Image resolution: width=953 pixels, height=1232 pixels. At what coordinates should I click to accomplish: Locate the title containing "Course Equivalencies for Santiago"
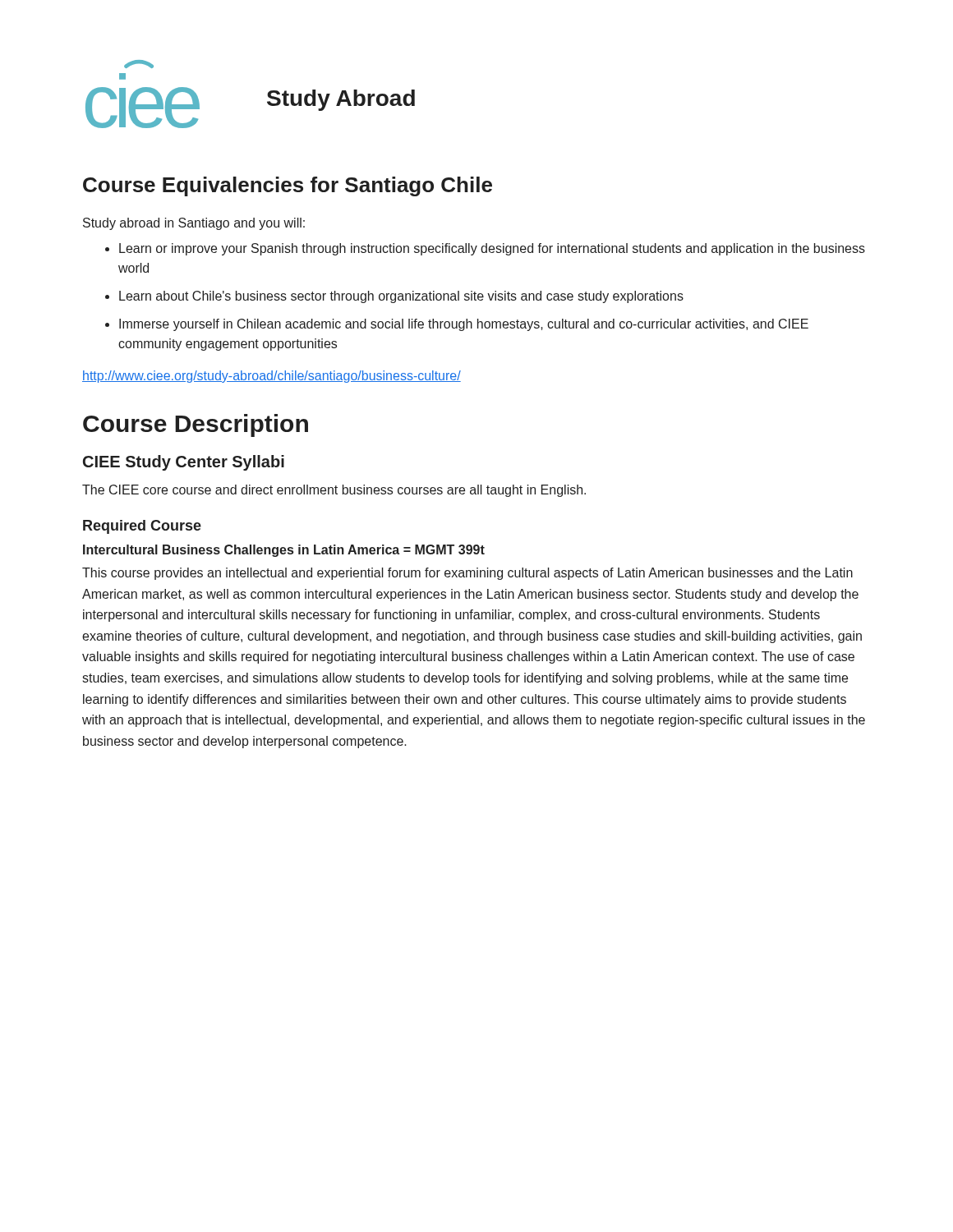(476, 185)
